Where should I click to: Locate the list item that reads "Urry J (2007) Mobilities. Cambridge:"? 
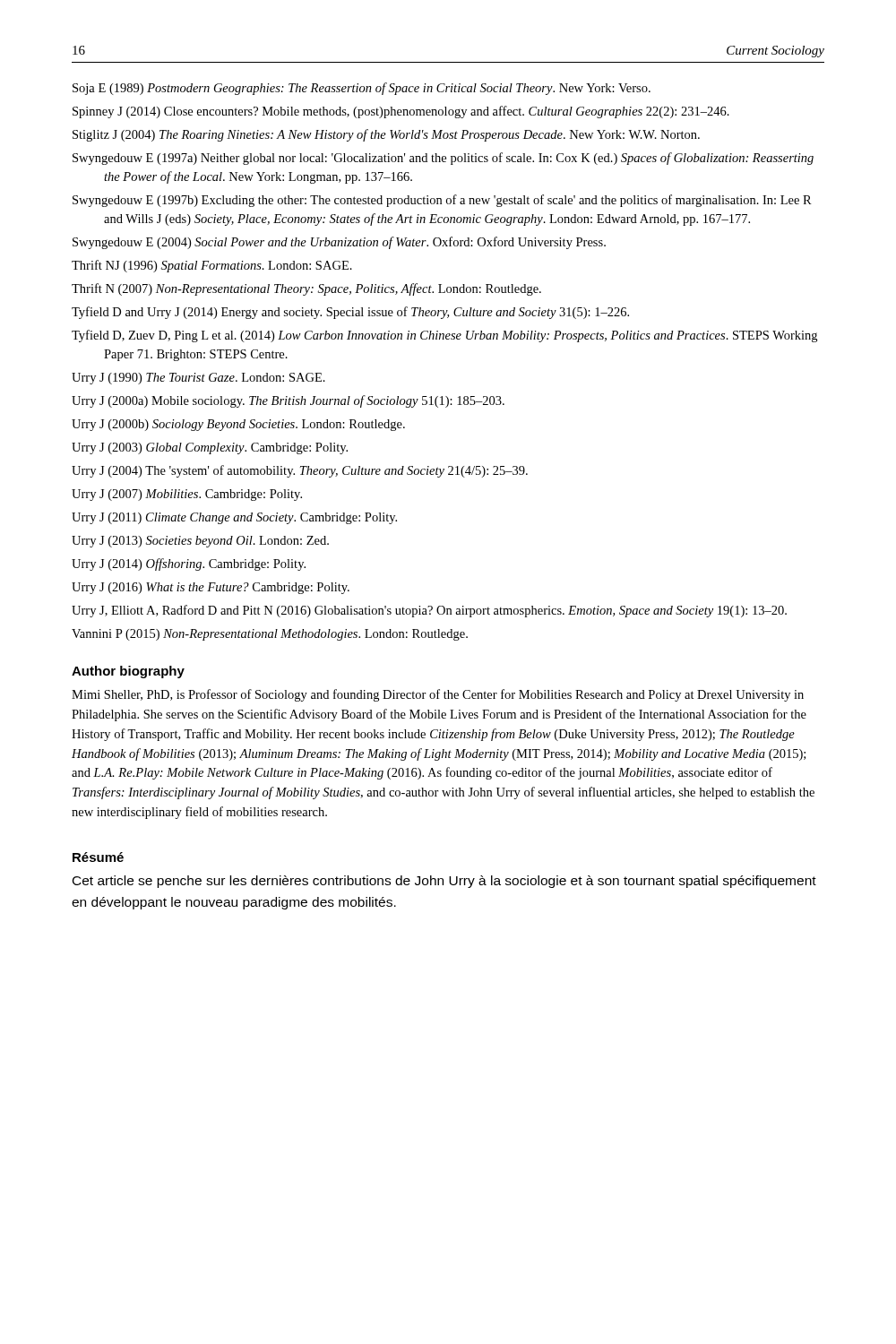coord(187,494)
